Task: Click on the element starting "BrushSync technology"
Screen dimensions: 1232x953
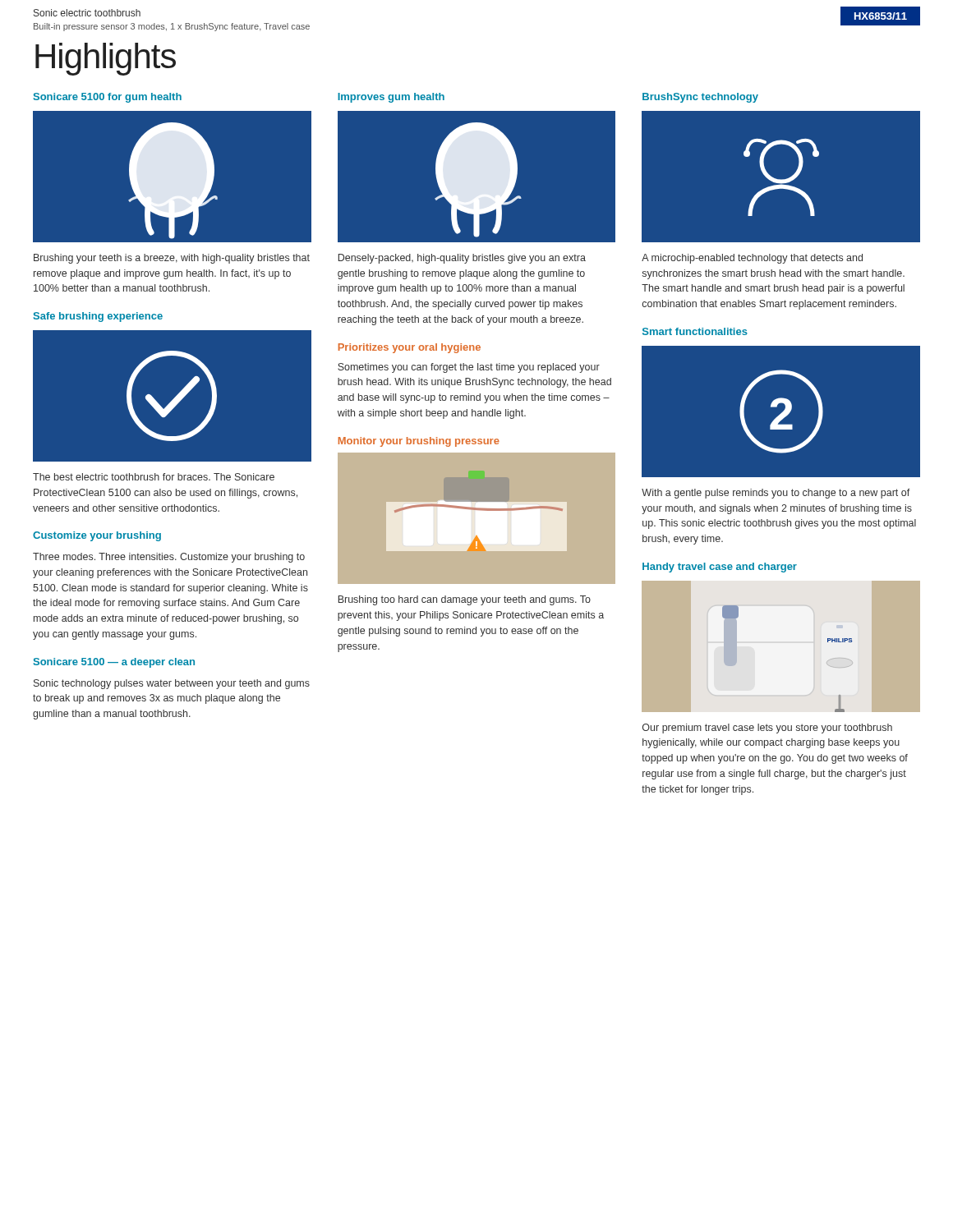Action: click(700, 96)
